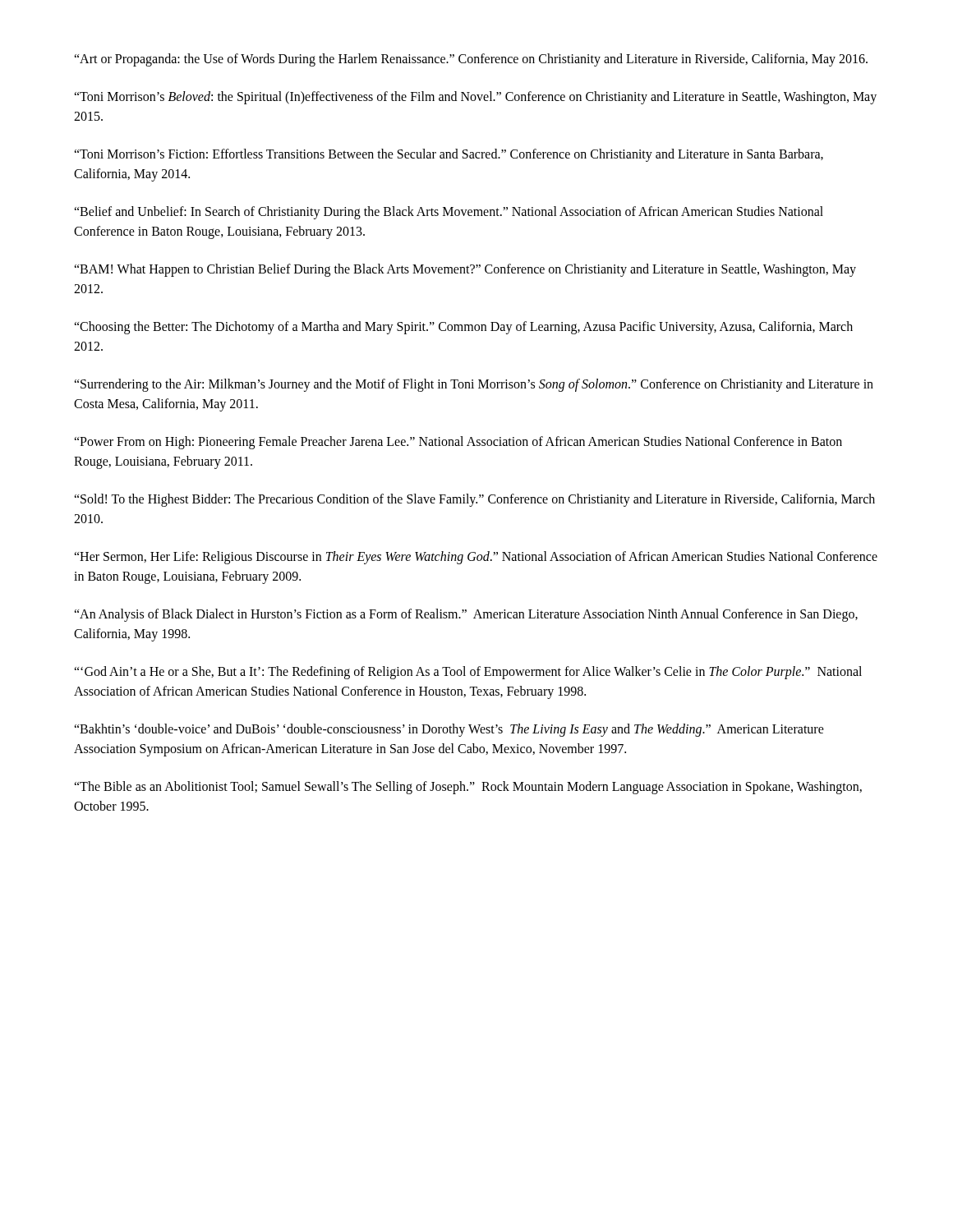Screen dimensions: 1232x953
Task: Find the text block starting "“The Bible as an Abolitionist Tool; Samuel Sewall’s"
Action: point(468,796)
